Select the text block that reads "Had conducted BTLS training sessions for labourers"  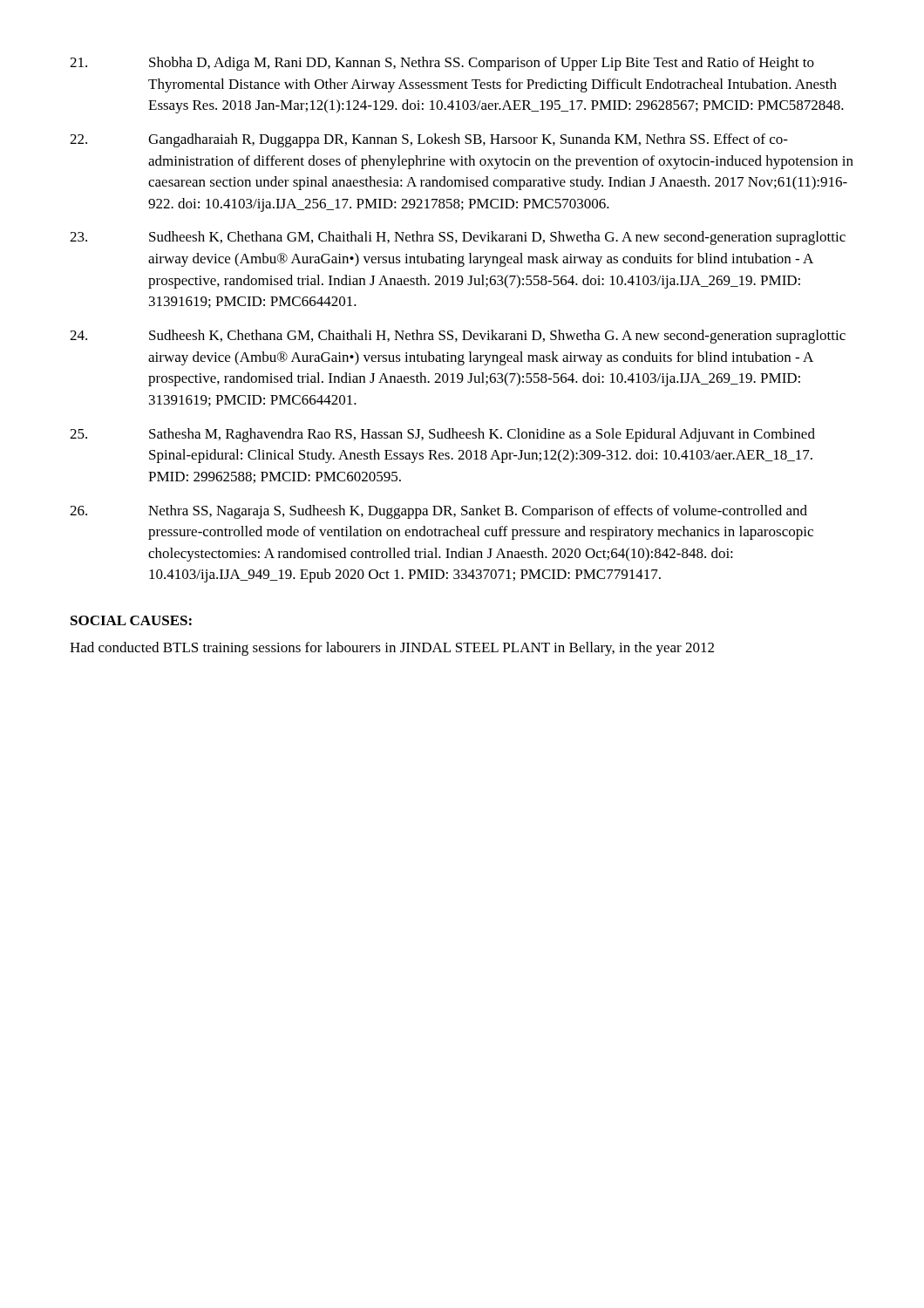coord(392,647)
